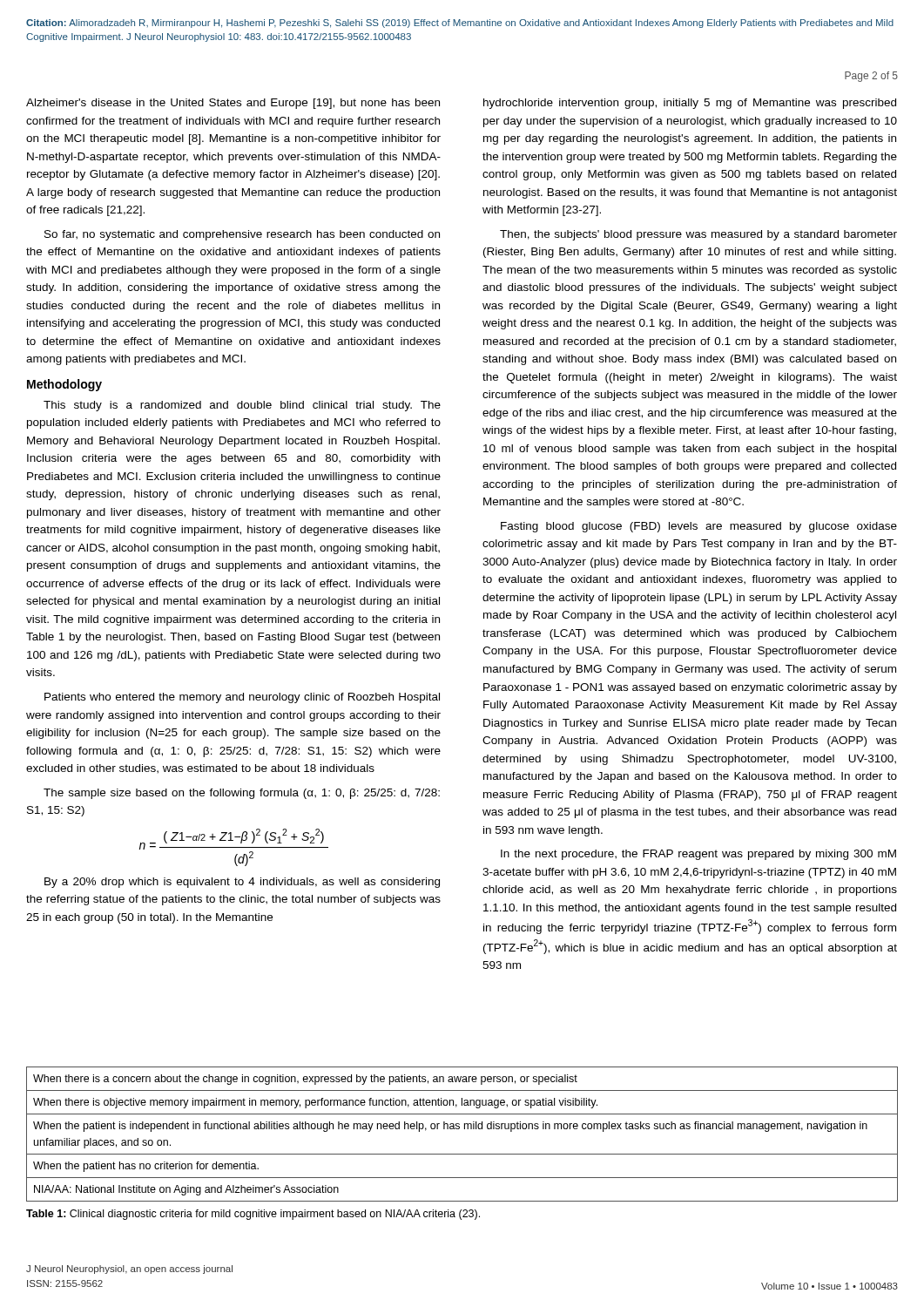This screenshot has height=1307, width=924.
Task: Click on the formula that says "n = ( Z1−α/2 + Z1−β )2"
Action: 233,846
